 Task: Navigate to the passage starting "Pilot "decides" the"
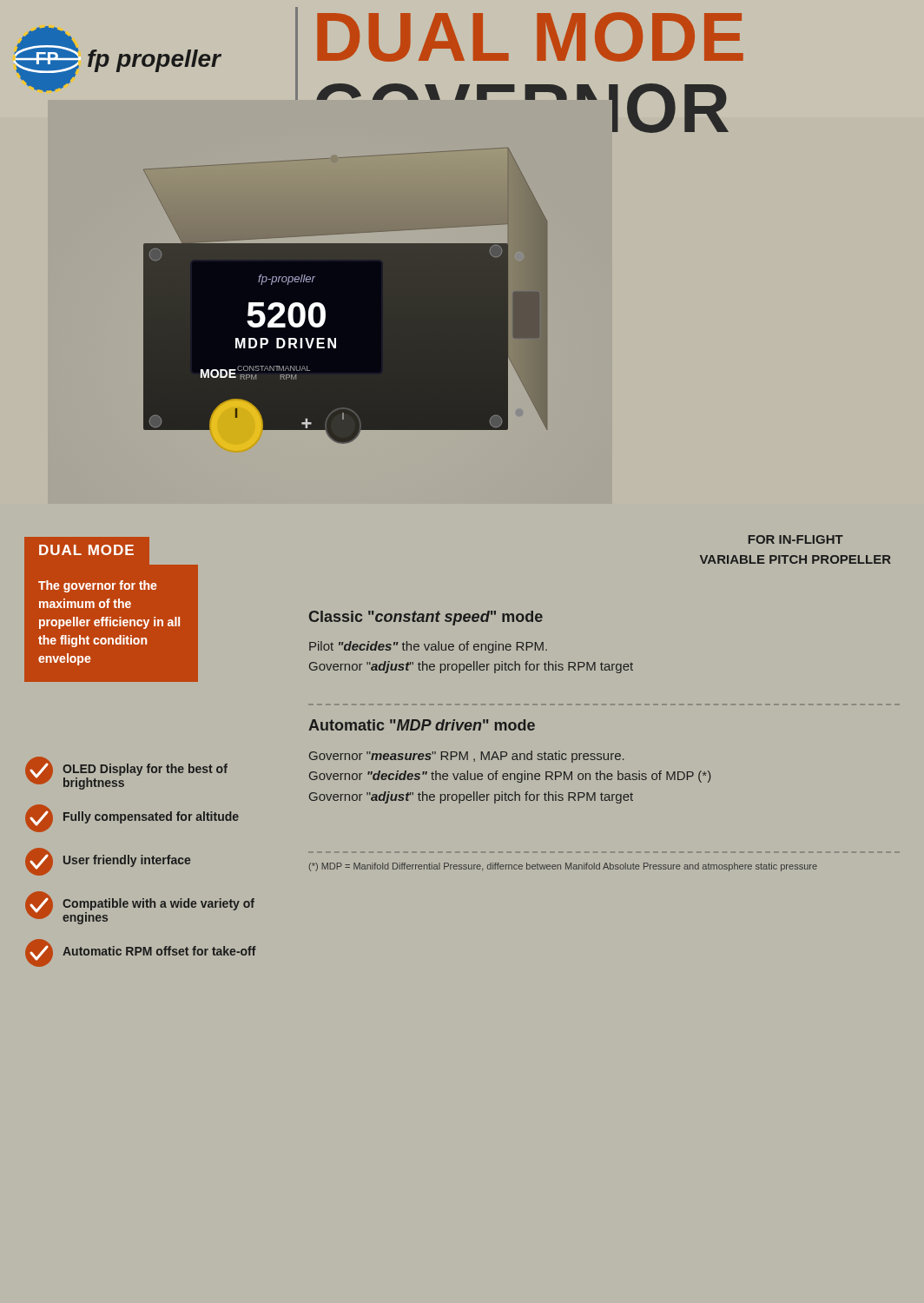click(471, 656)
